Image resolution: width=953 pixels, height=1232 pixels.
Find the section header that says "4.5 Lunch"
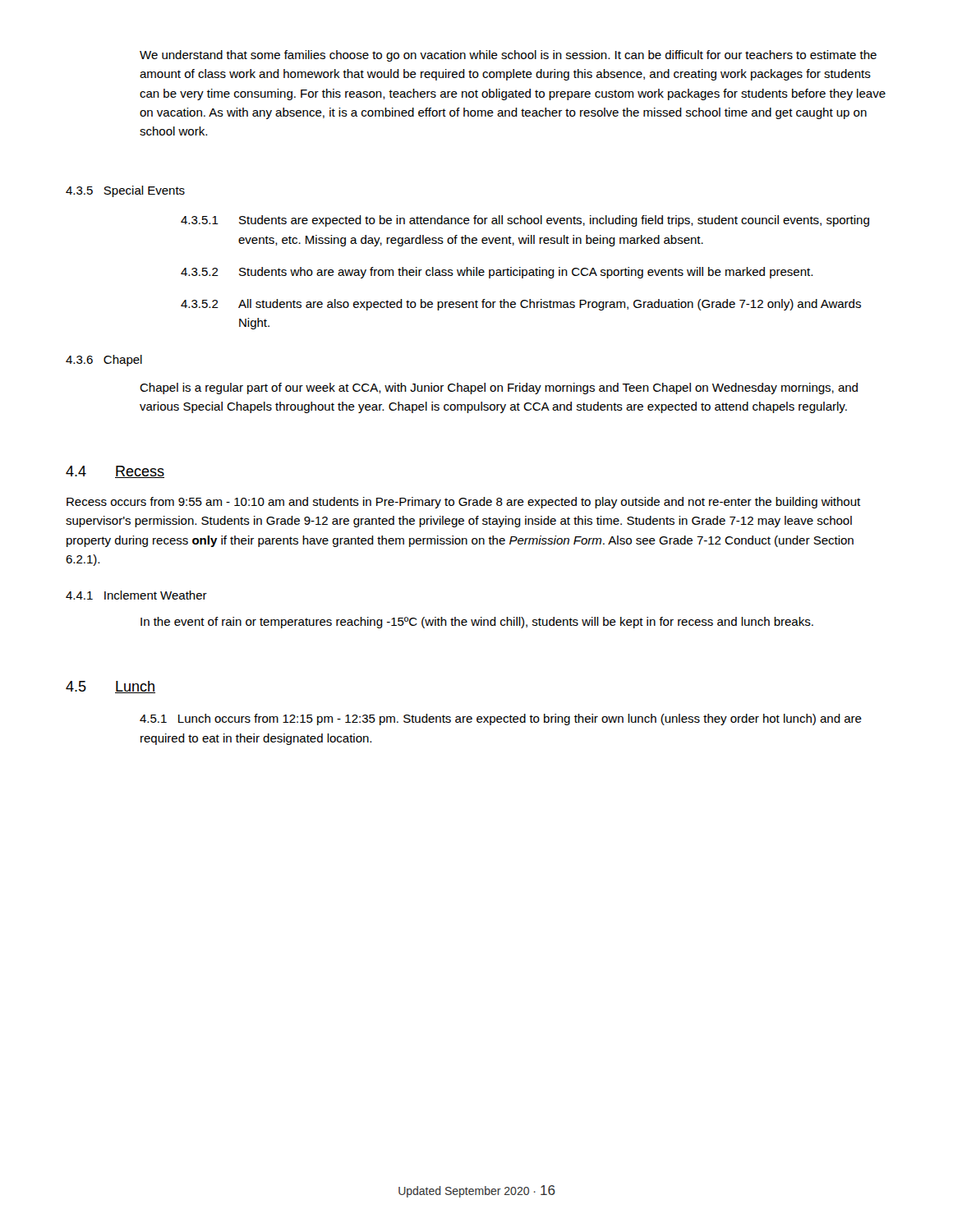coord(111,687)
